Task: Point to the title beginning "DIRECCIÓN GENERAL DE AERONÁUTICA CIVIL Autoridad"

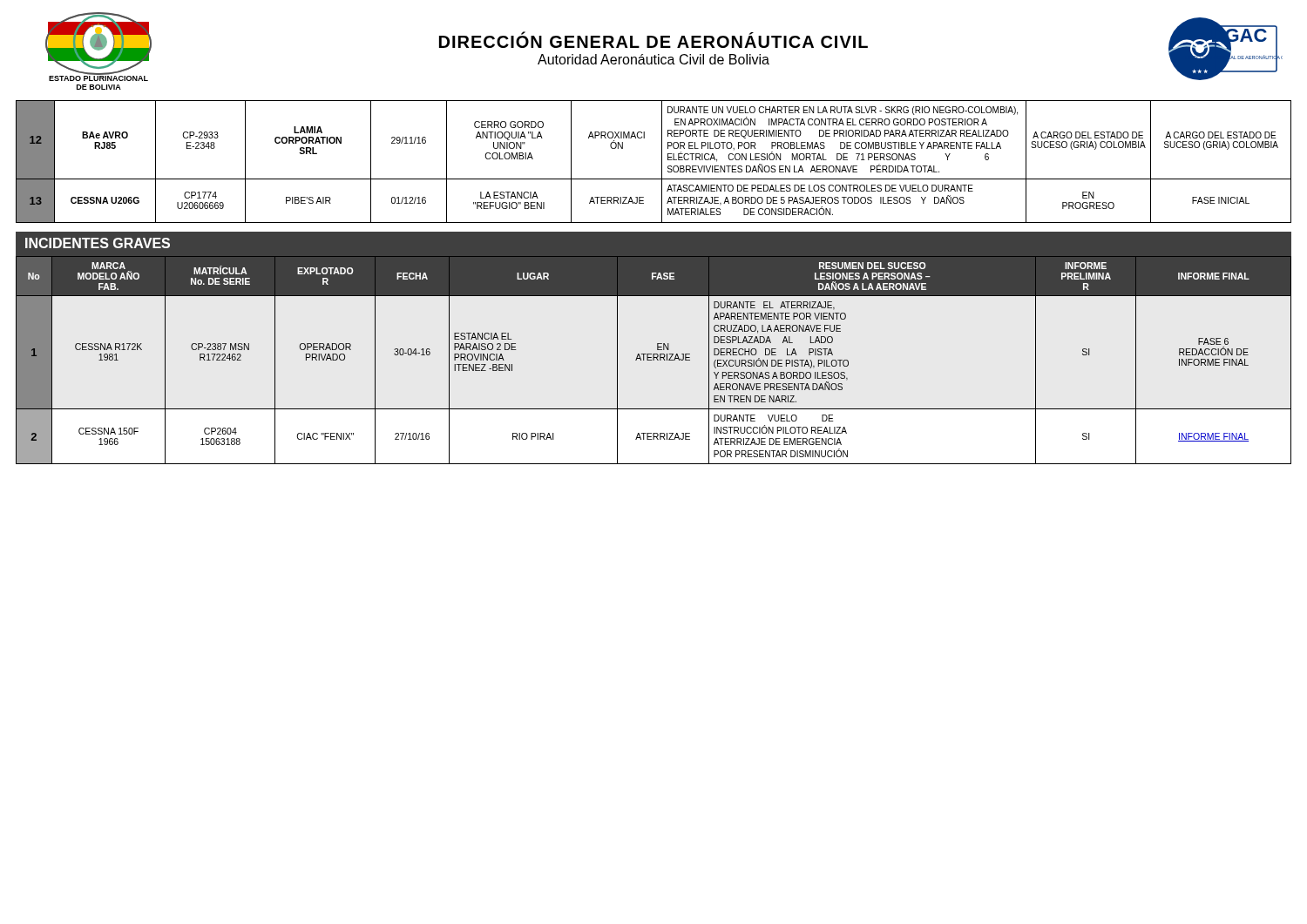Action: pos(654,50)
